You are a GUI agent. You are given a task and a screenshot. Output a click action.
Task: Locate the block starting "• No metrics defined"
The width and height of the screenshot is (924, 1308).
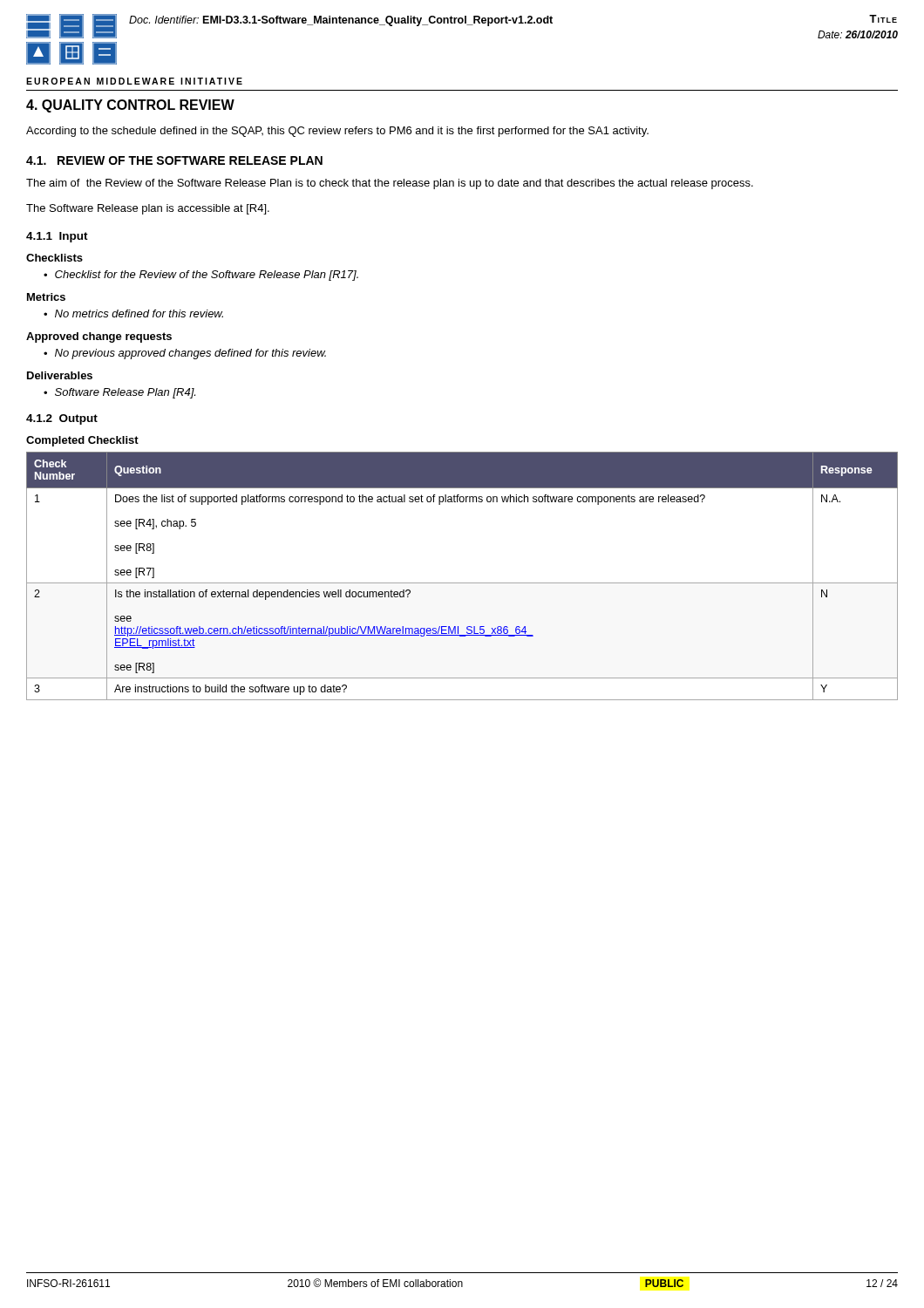tap(134, 313)
